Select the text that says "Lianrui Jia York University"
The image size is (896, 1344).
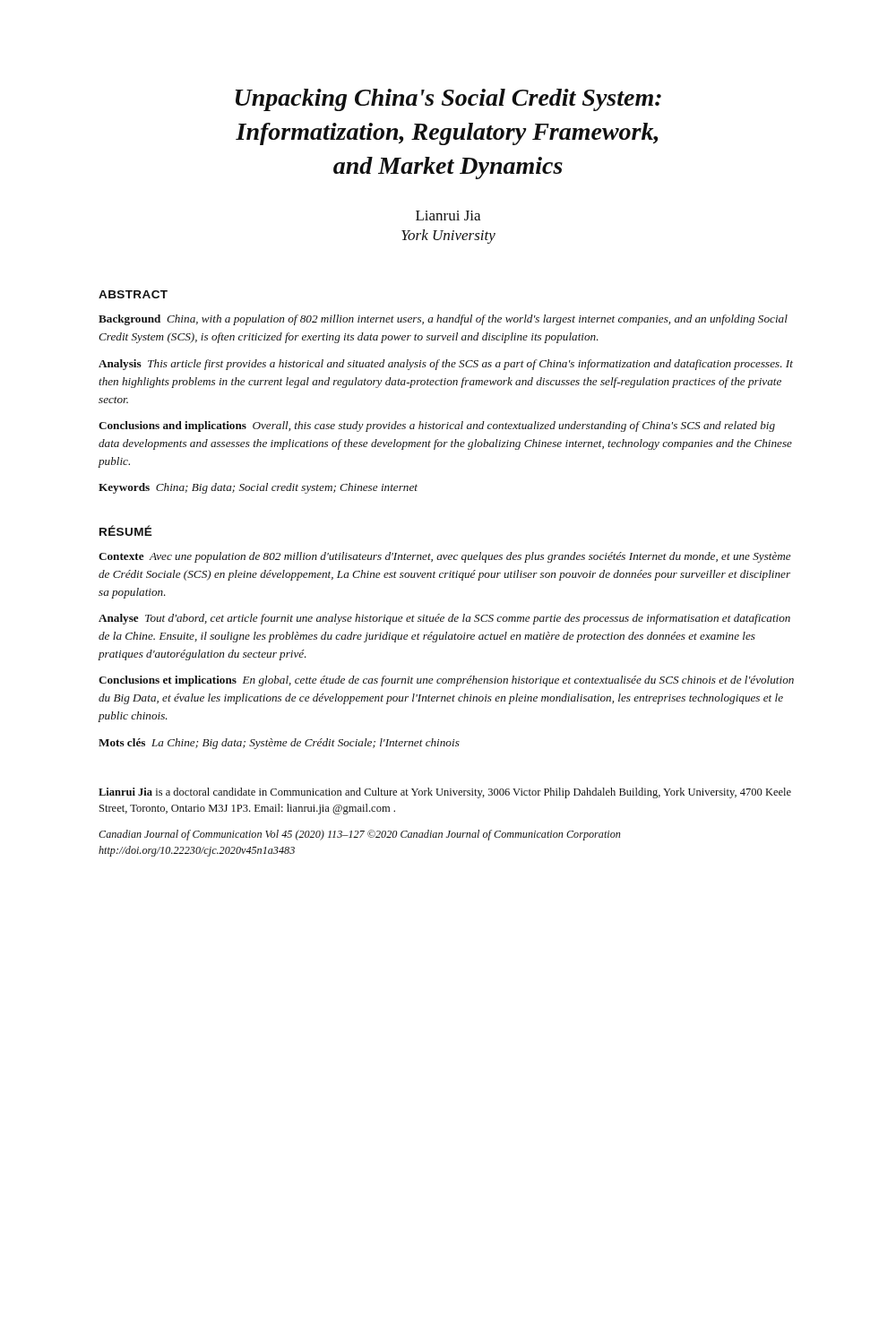point(448,226)
